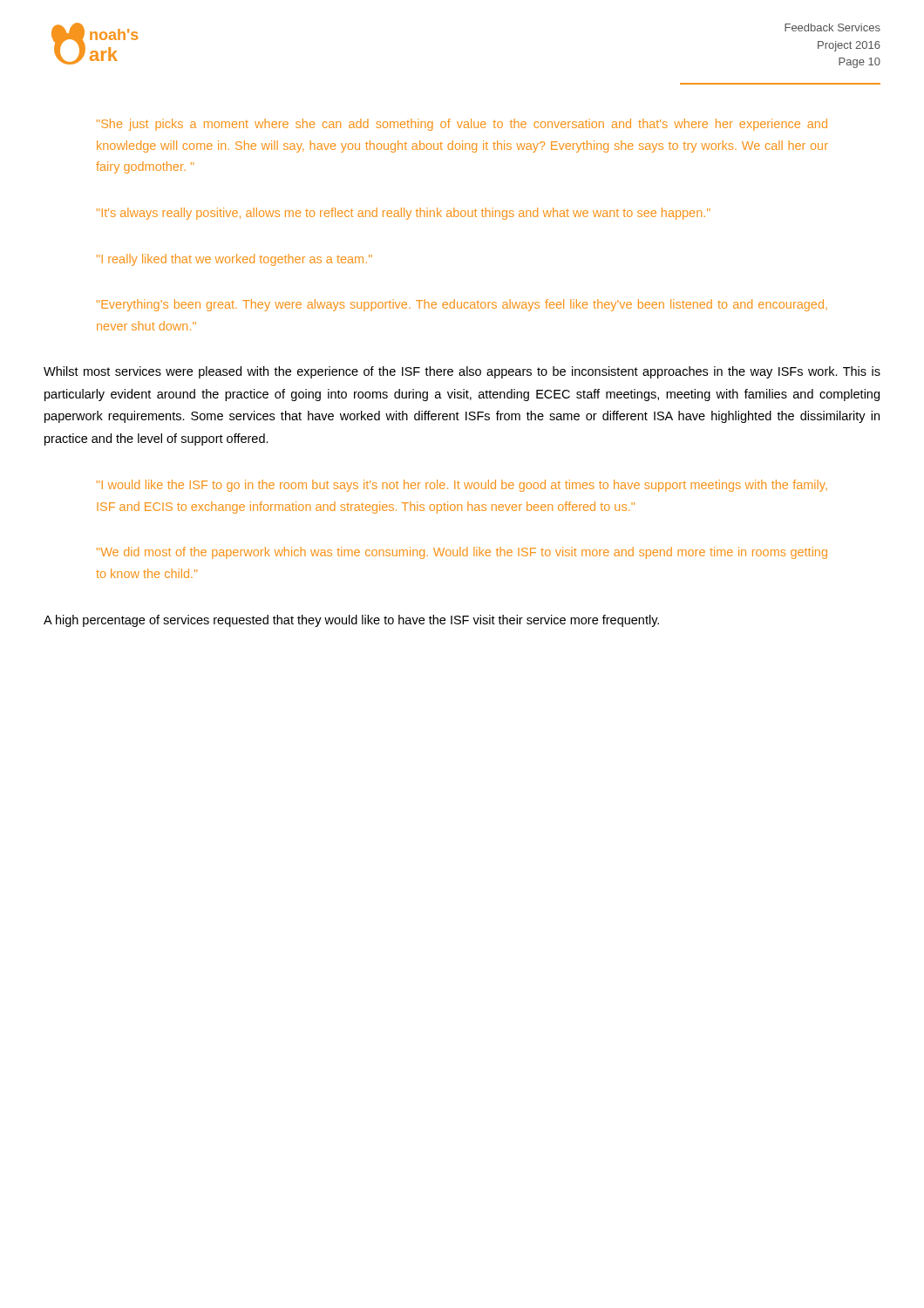
Task: Select the text block with the text ""Everything's been great. They were always supportive."
Action: point(462,315)
